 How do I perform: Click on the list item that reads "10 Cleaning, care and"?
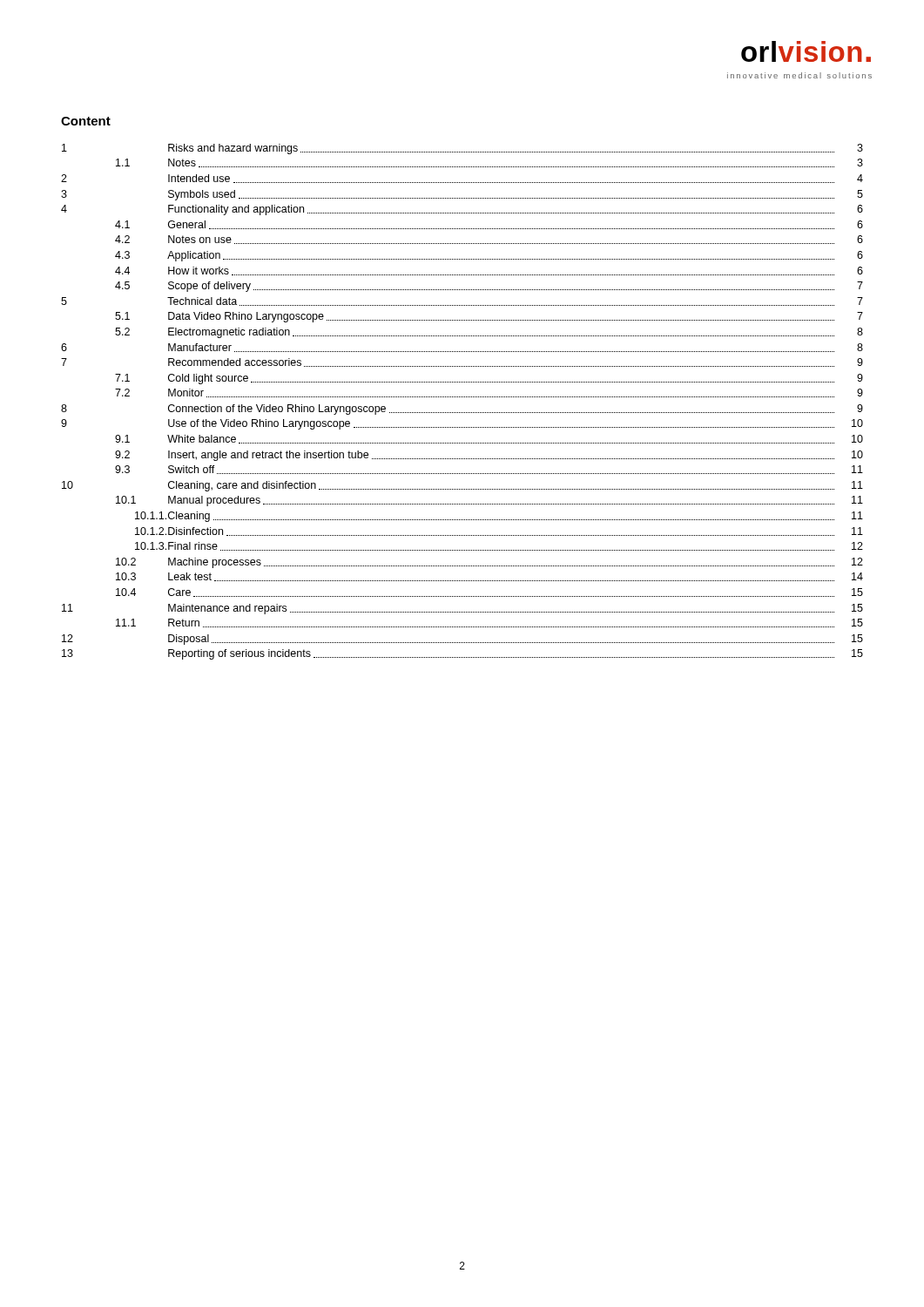coord(462,485)
